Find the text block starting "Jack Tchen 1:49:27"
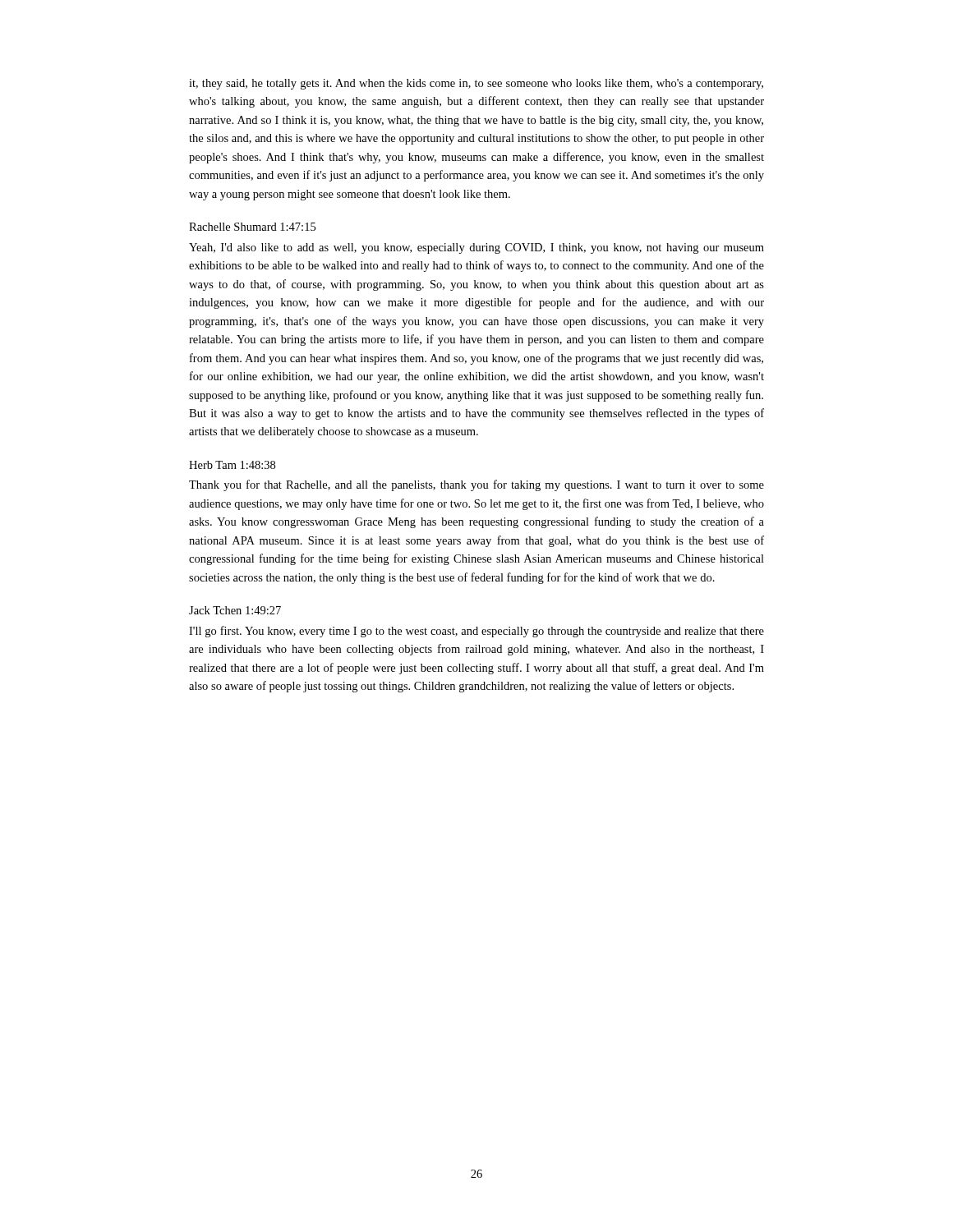953x1232 pixels. point(235,610)
